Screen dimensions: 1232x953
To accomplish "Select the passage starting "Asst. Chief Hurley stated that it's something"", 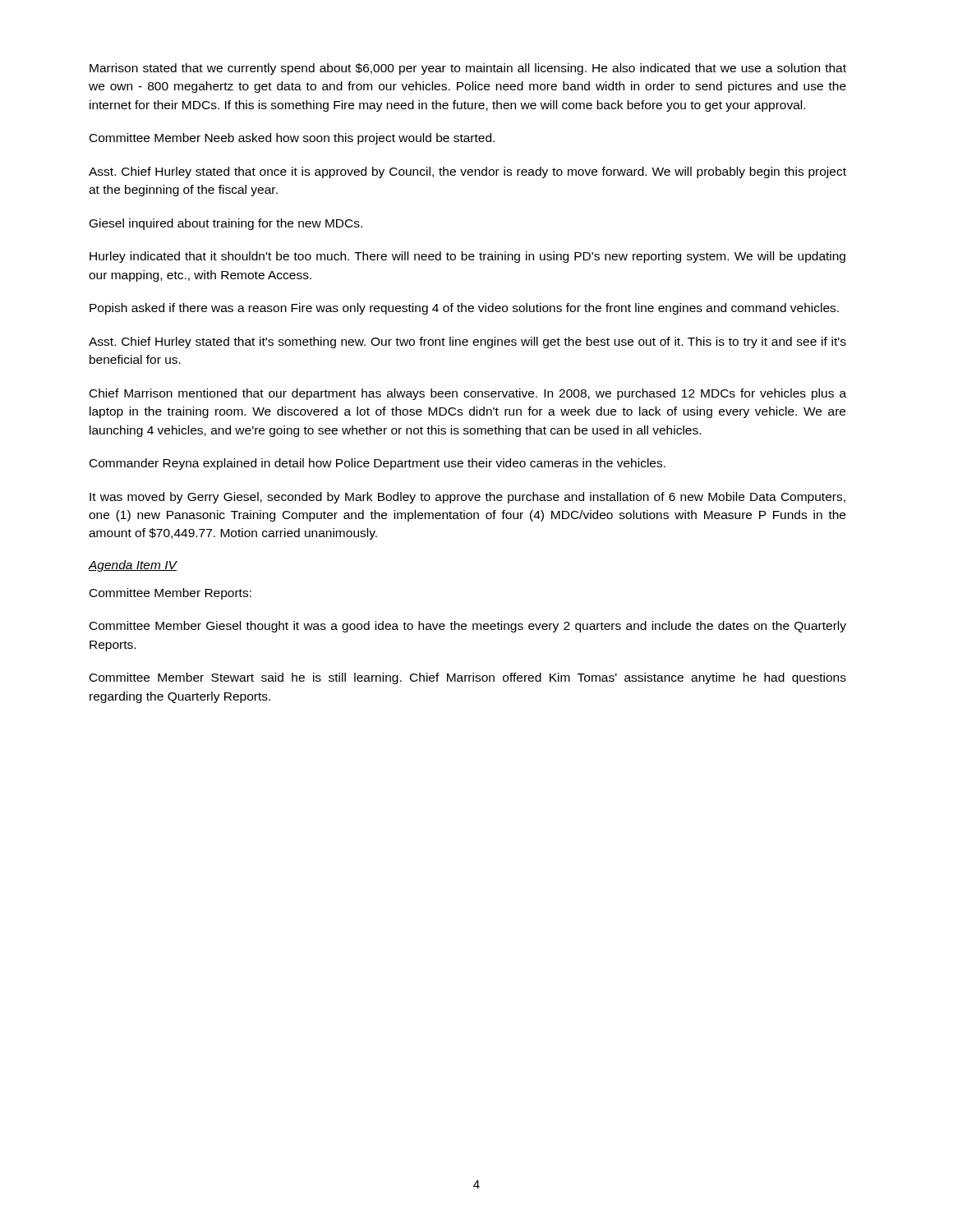I will coord(467,350).
